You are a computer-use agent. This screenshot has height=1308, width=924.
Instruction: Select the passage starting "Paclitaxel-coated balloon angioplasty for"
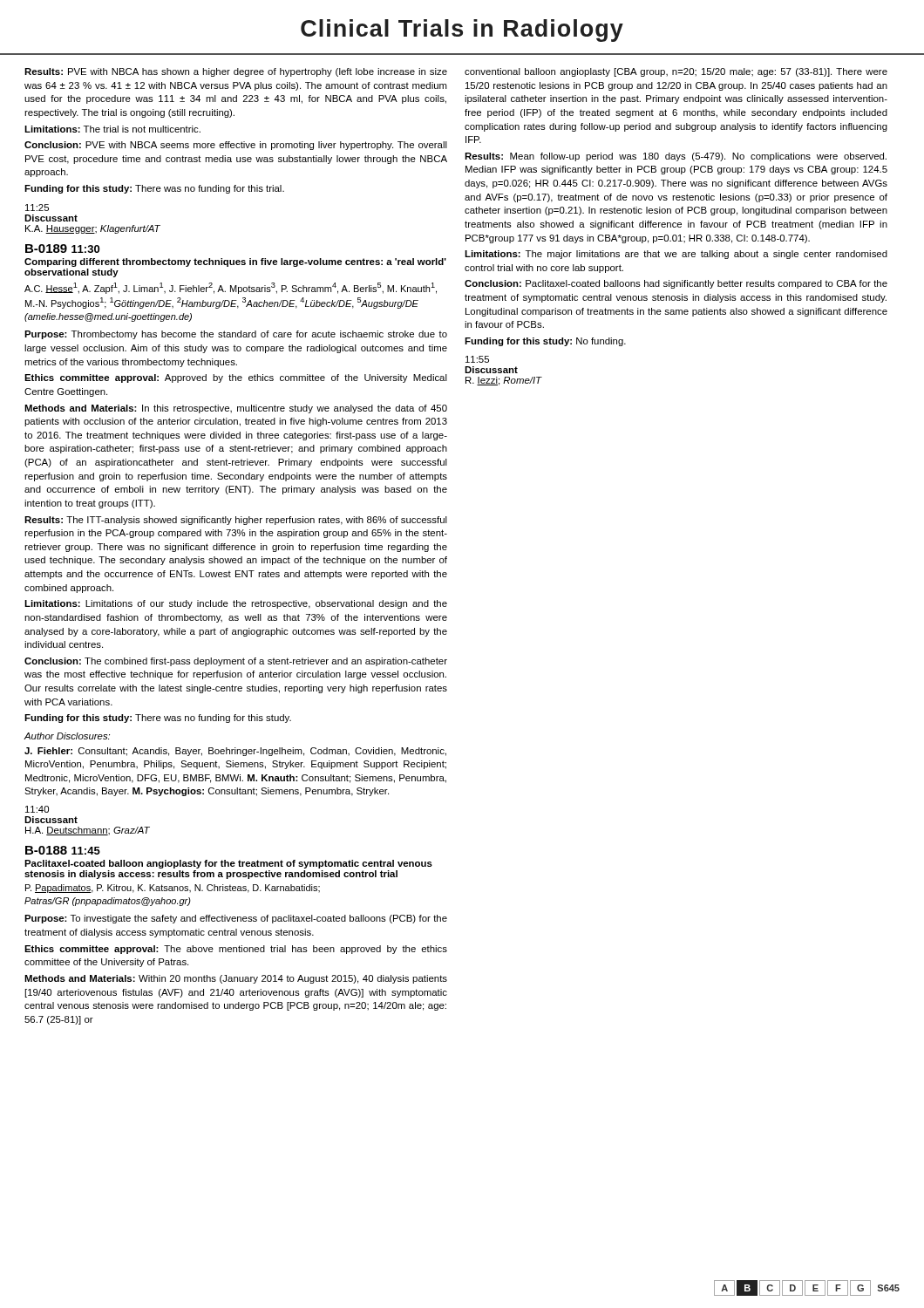(228, 869)
